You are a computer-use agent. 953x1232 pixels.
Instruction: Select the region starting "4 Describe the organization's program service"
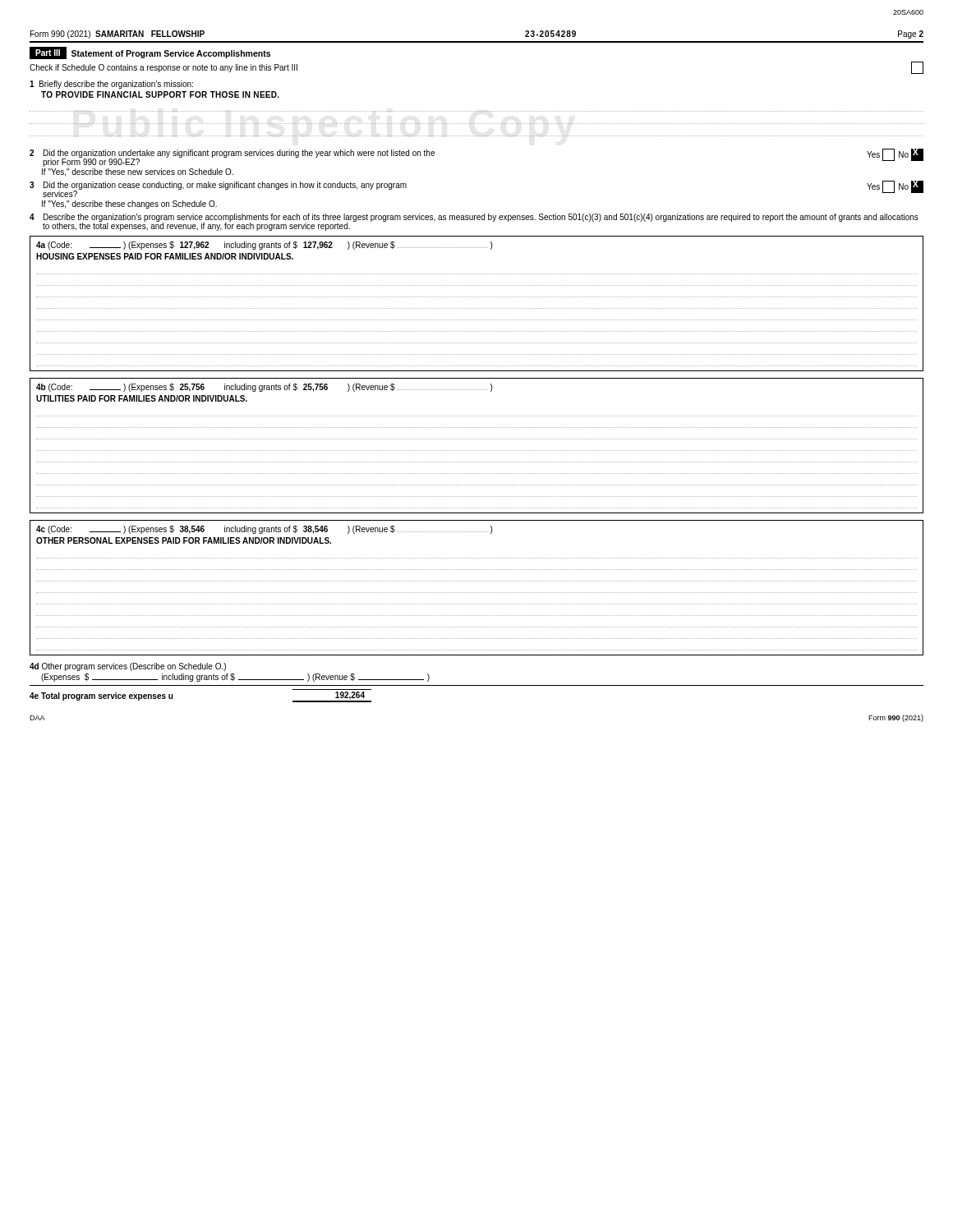click(x=476, y=222)
